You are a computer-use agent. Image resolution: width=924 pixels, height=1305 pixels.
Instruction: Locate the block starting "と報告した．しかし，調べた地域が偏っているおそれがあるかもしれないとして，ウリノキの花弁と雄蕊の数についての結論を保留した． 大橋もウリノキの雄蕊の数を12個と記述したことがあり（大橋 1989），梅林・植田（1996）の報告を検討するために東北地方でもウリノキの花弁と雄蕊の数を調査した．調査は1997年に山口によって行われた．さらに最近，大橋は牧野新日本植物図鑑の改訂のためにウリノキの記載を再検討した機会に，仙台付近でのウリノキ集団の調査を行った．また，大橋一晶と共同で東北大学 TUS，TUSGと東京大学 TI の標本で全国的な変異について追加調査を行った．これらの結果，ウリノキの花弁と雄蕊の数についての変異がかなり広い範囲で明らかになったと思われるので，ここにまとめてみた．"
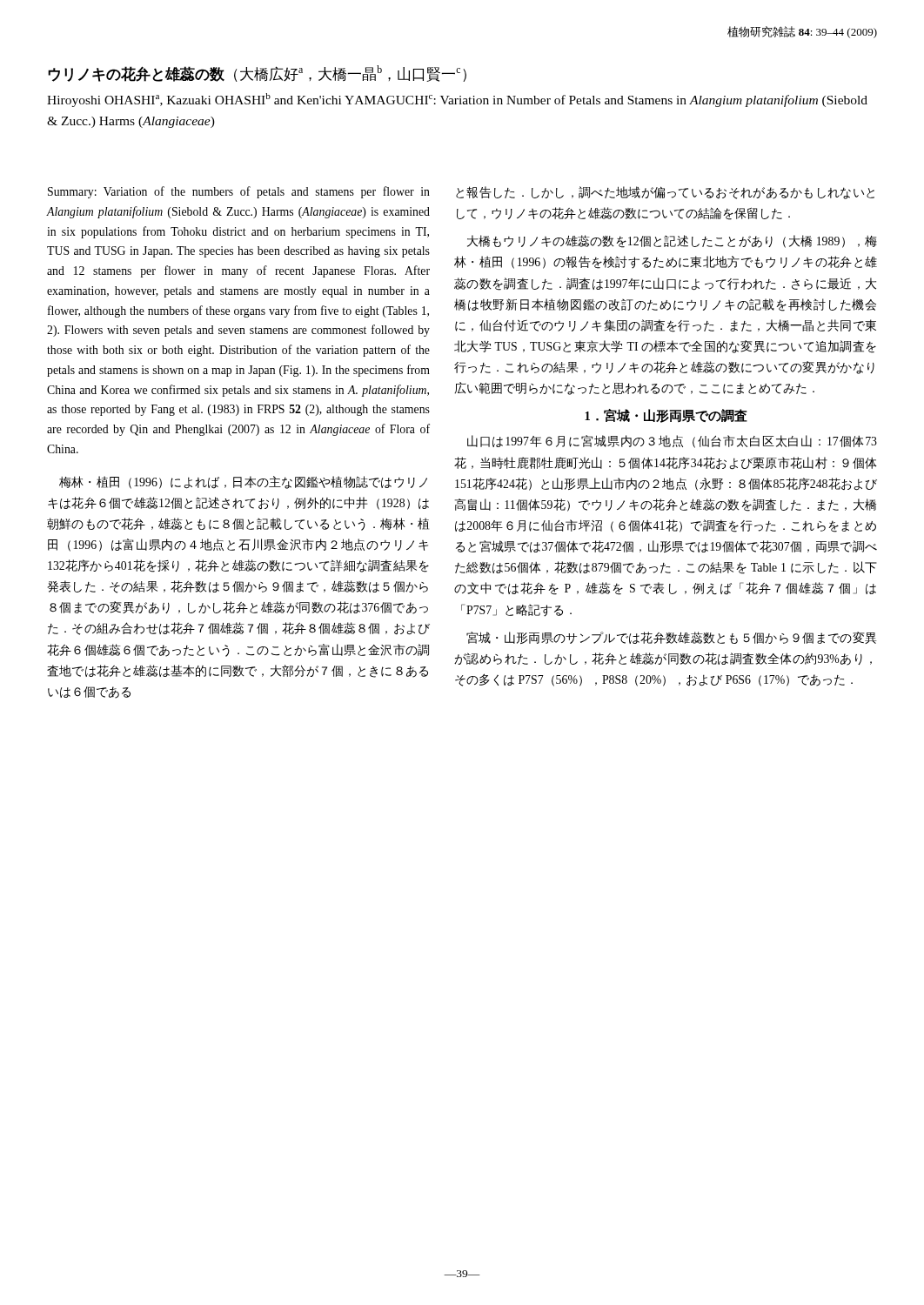click(x=666, y=291)
